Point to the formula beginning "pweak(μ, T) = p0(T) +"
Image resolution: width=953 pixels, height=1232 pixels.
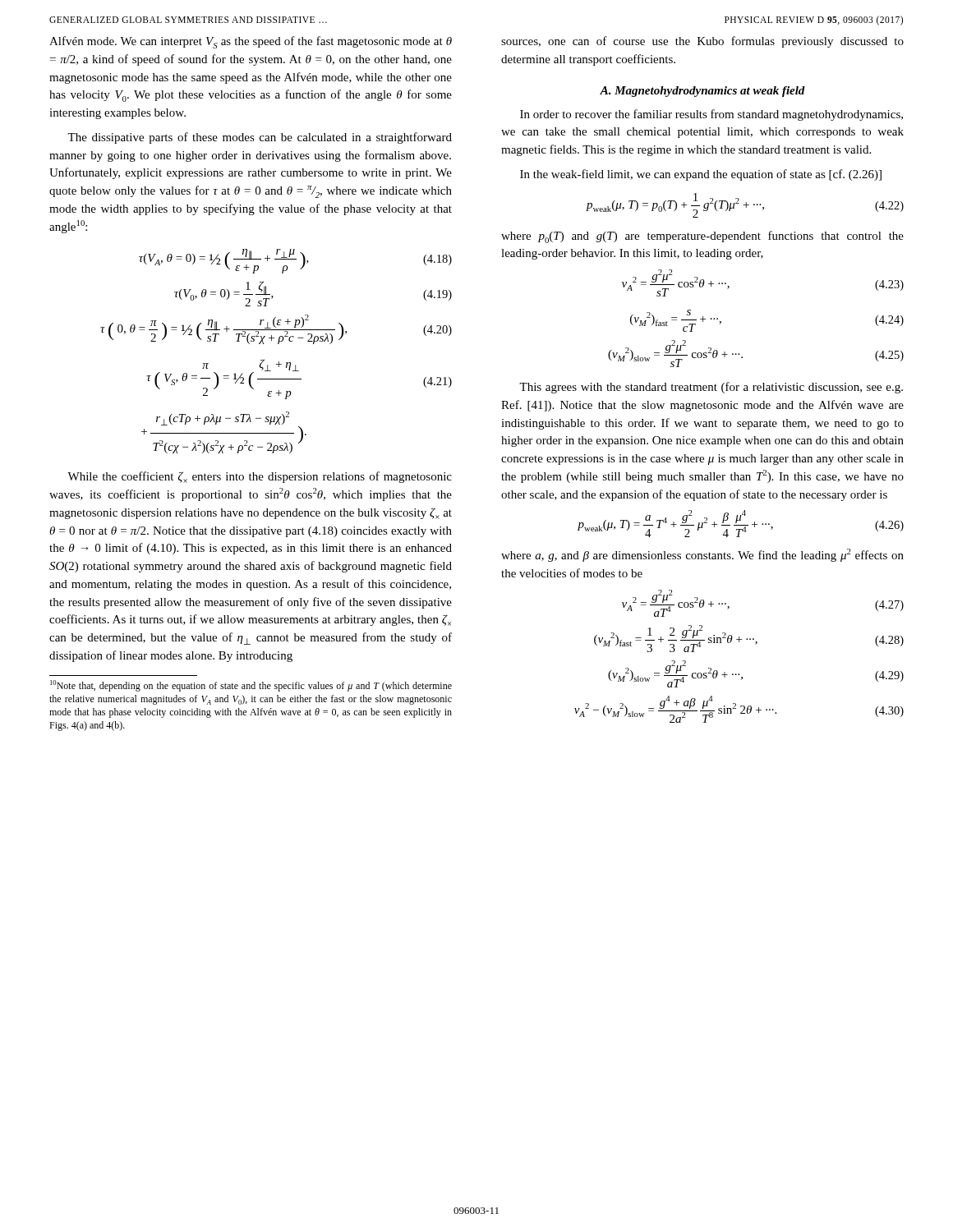coord(702,205)
